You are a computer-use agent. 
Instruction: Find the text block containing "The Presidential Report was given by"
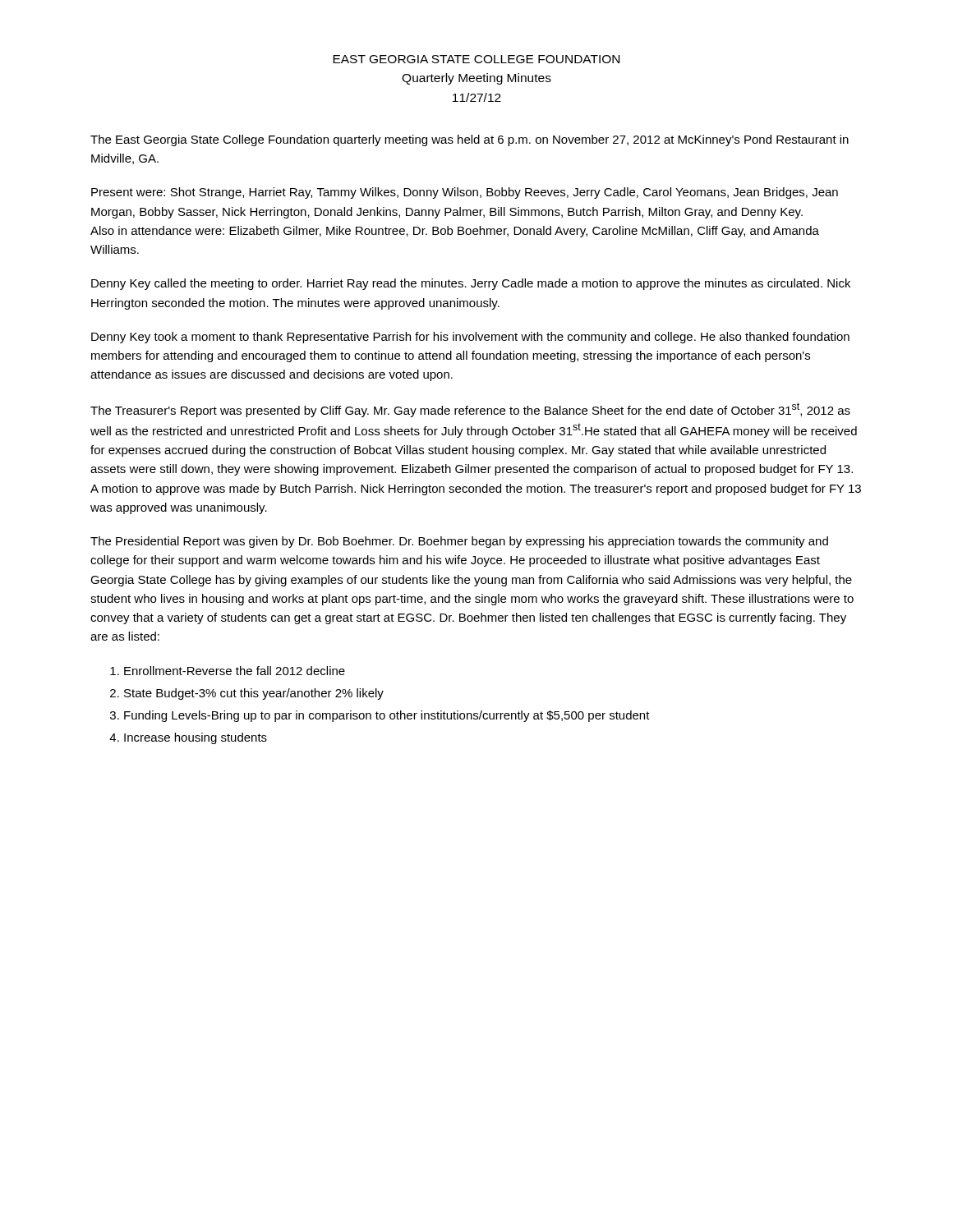pos(472,589)
